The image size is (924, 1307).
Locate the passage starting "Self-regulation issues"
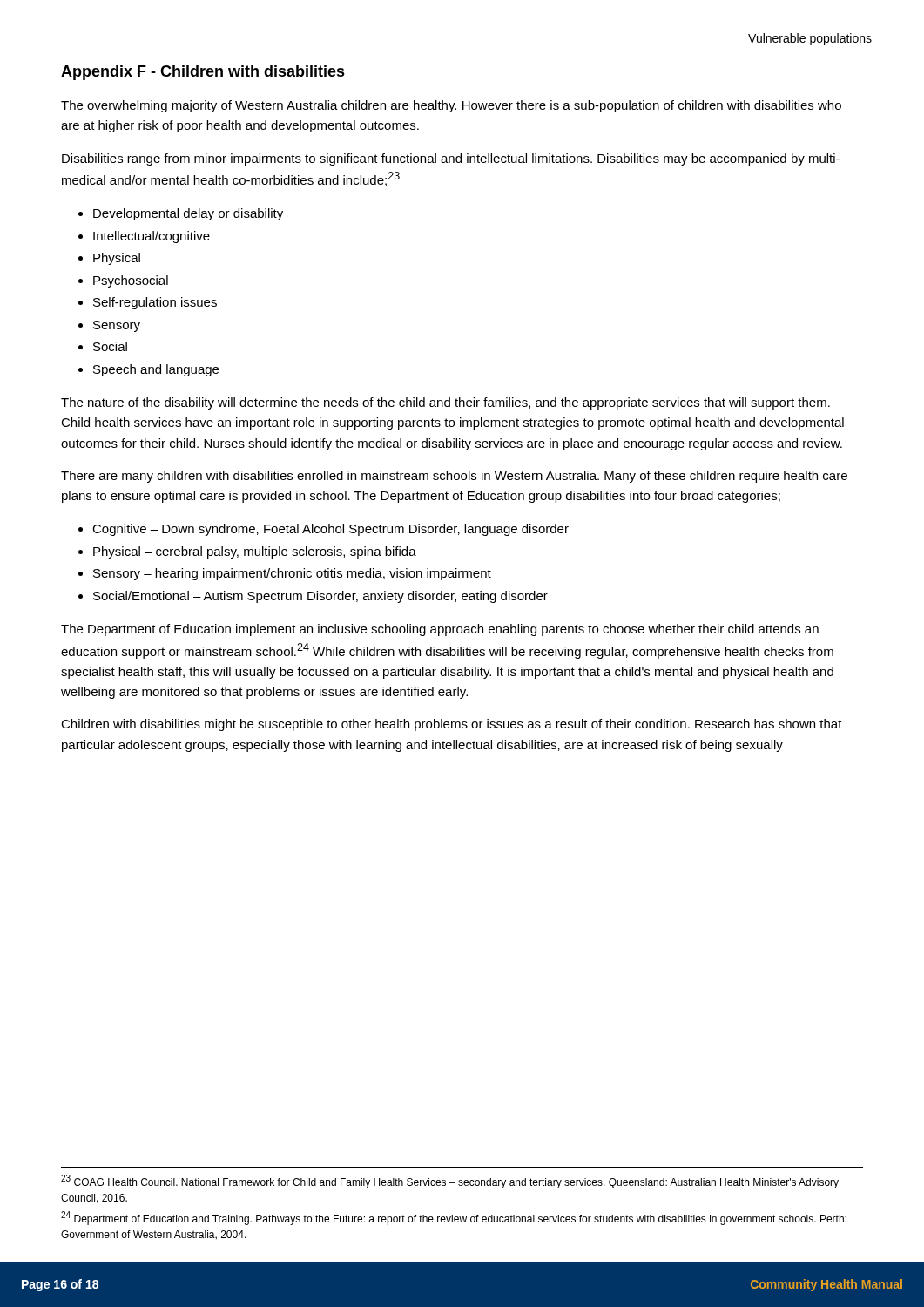[x=155, y=302]
